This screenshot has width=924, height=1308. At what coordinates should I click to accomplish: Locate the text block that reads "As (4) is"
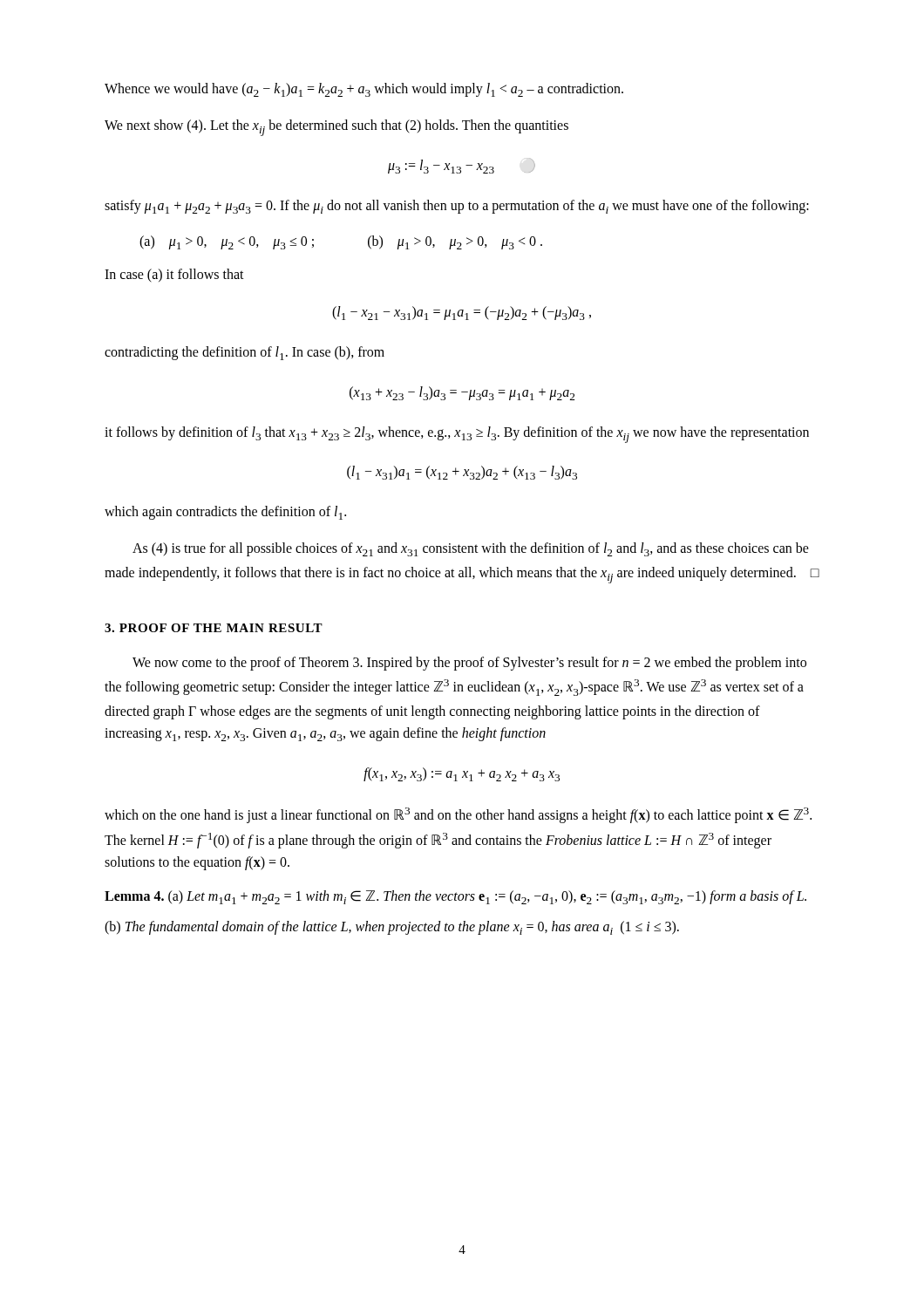pos(462,562)
